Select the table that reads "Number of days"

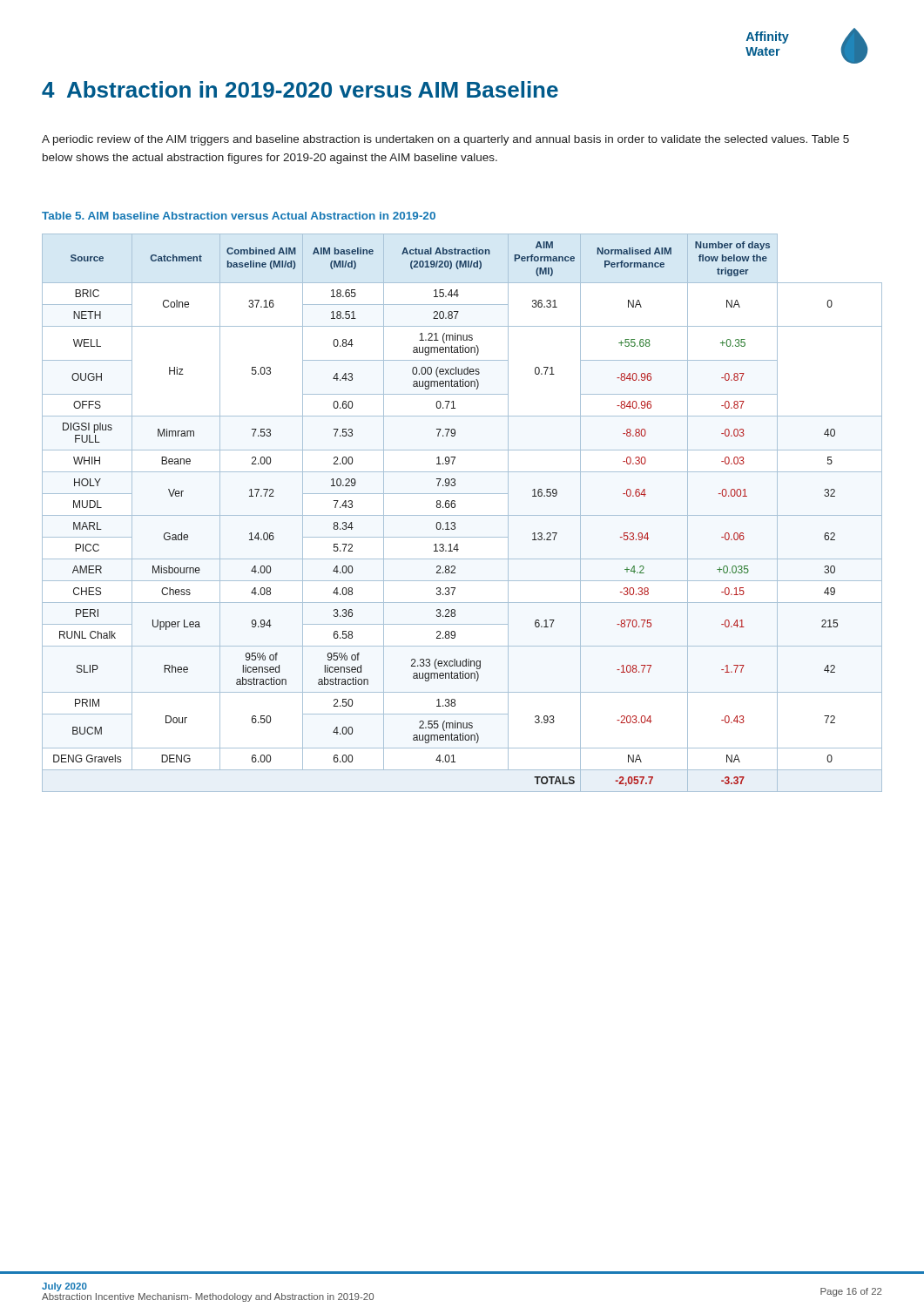[x=462, y=513]
